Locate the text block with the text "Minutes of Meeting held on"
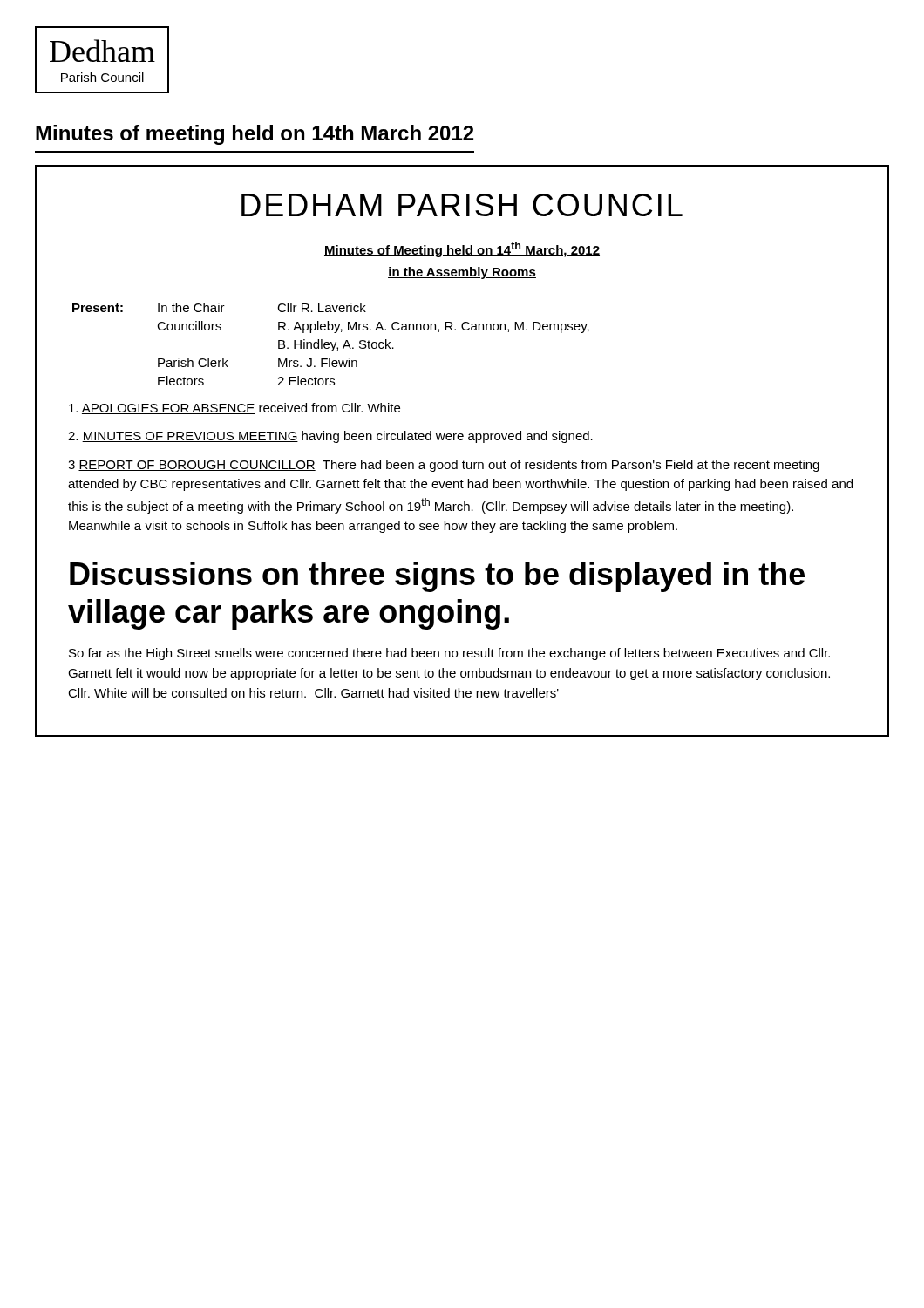 [462, 248]
